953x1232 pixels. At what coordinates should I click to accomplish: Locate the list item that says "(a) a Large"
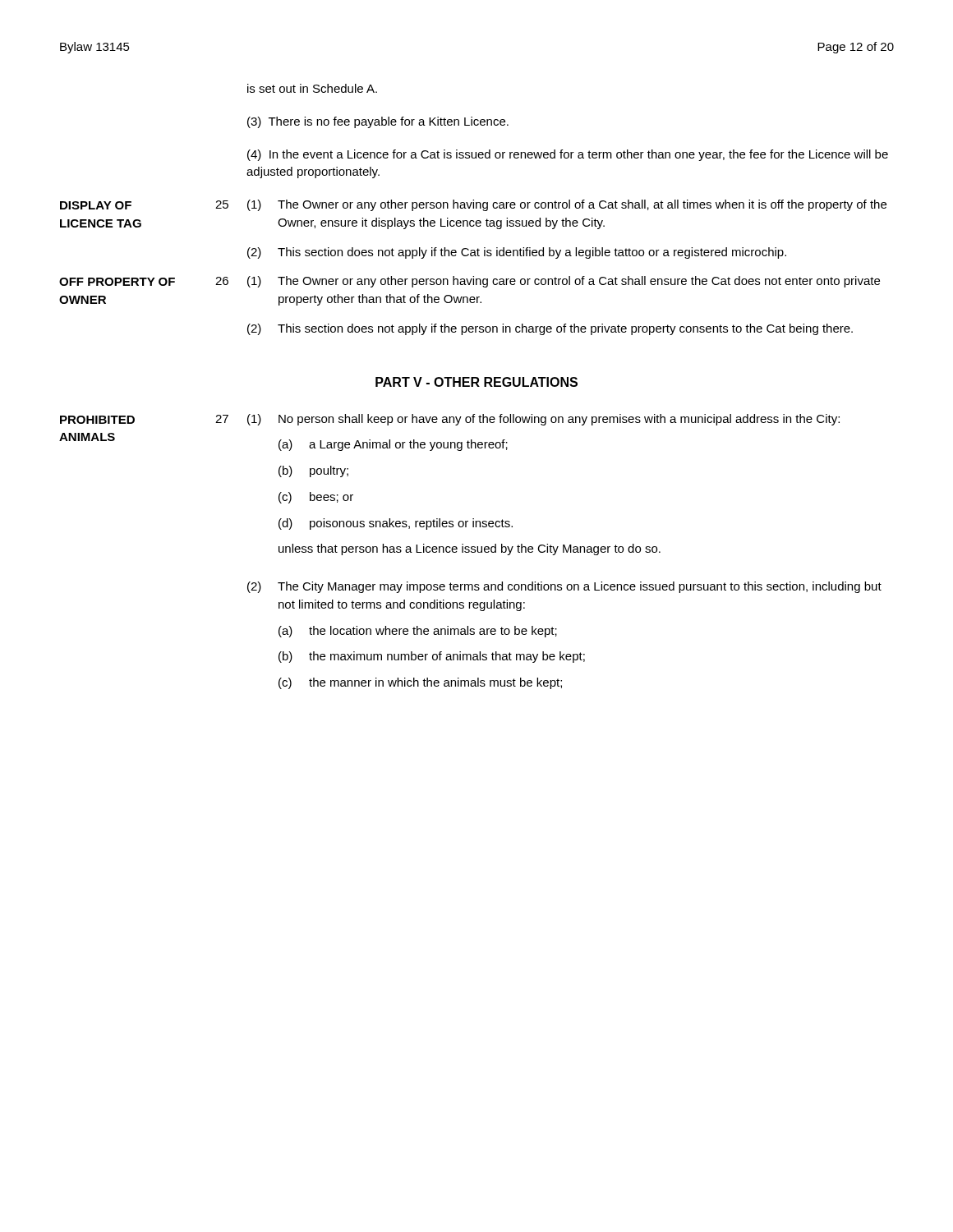[393, 445]
